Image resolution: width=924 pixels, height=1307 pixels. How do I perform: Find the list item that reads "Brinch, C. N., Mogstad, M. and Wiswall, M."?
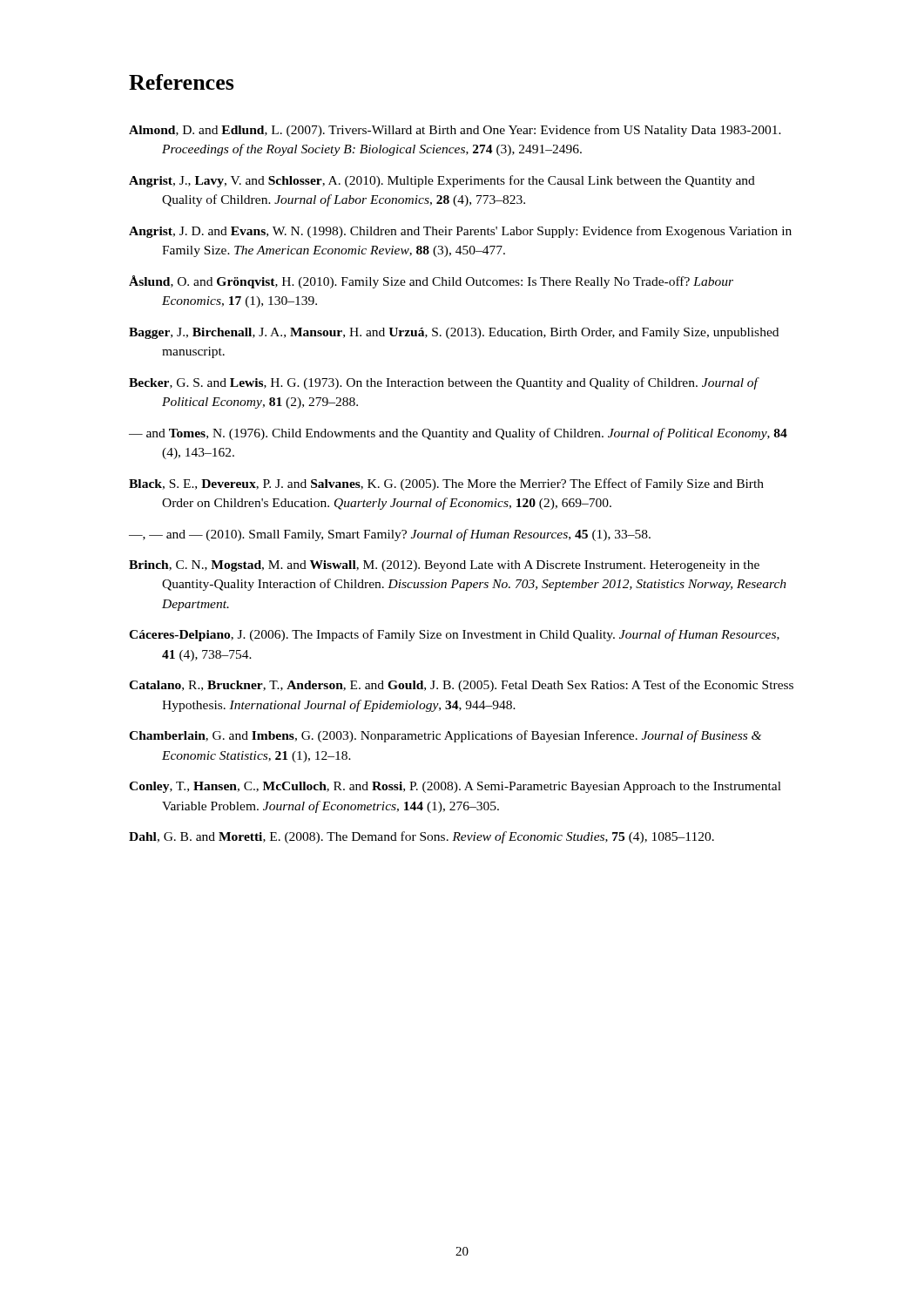click(x=462, y=584)
